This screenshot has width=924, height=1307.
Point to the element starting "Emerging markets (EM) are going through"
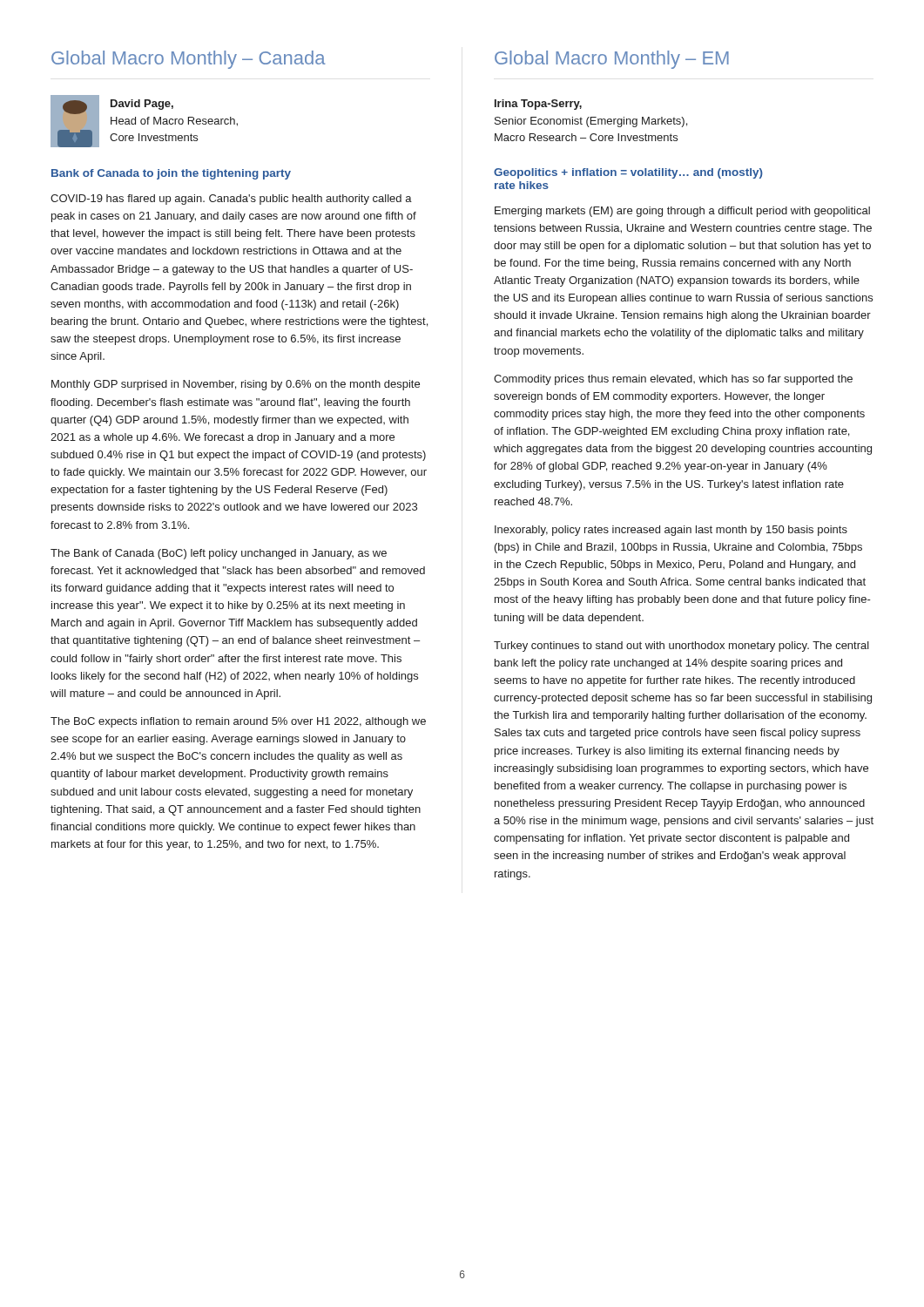[x=684, y=281]
